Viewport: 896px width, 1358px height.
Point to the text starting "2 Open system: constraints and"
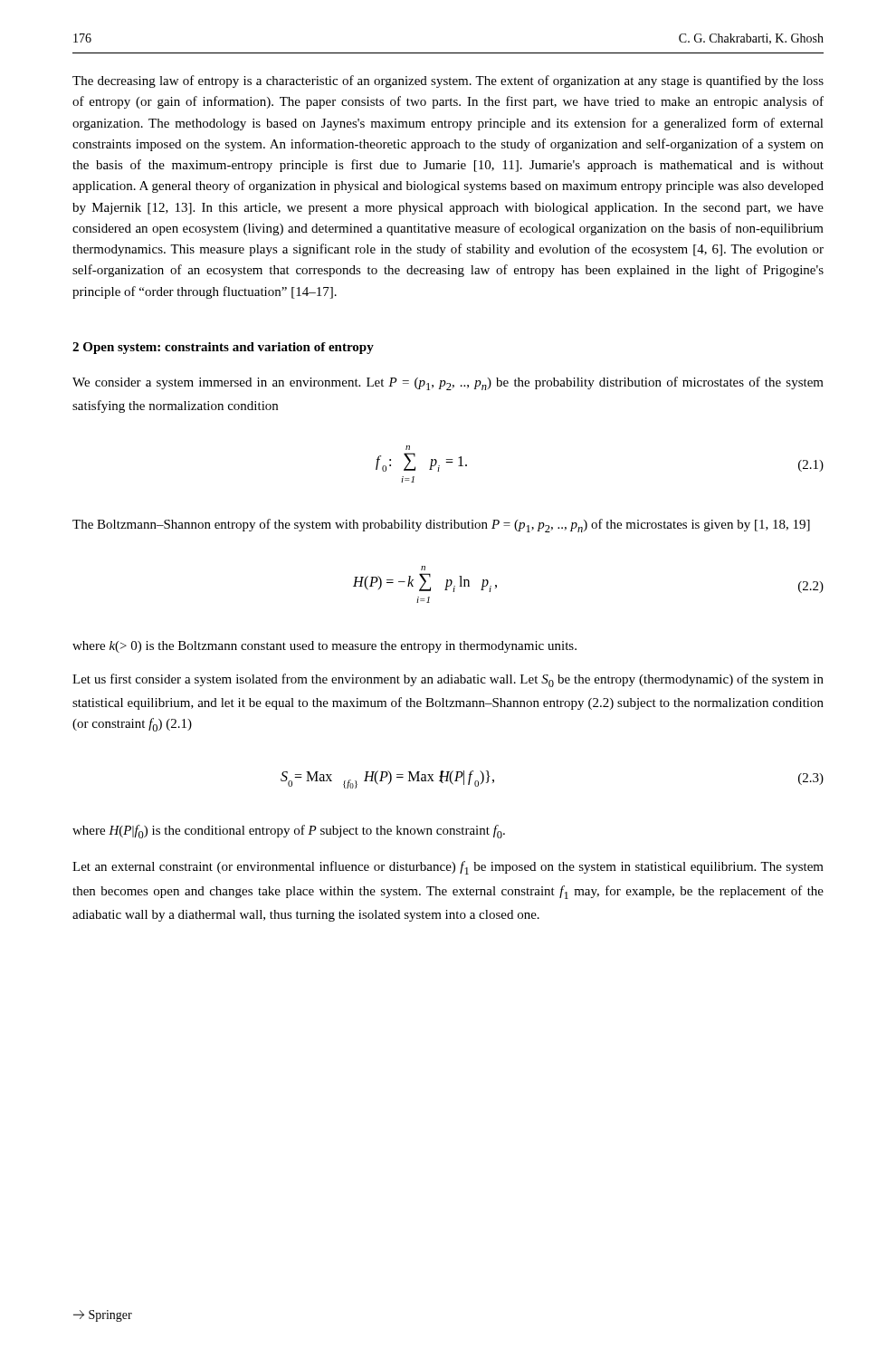point(223,346)
